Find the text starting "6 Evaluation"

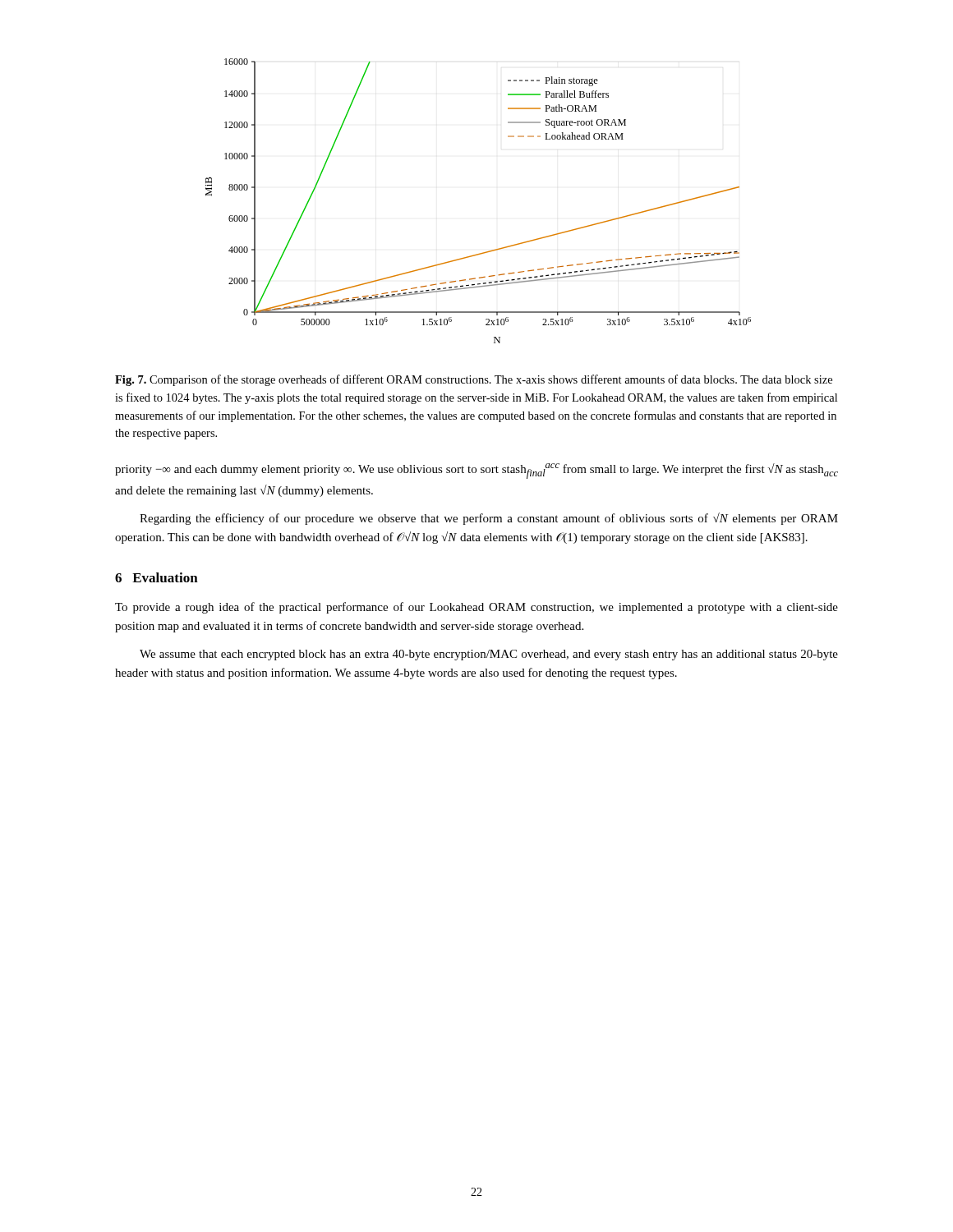tap(156, 578)
